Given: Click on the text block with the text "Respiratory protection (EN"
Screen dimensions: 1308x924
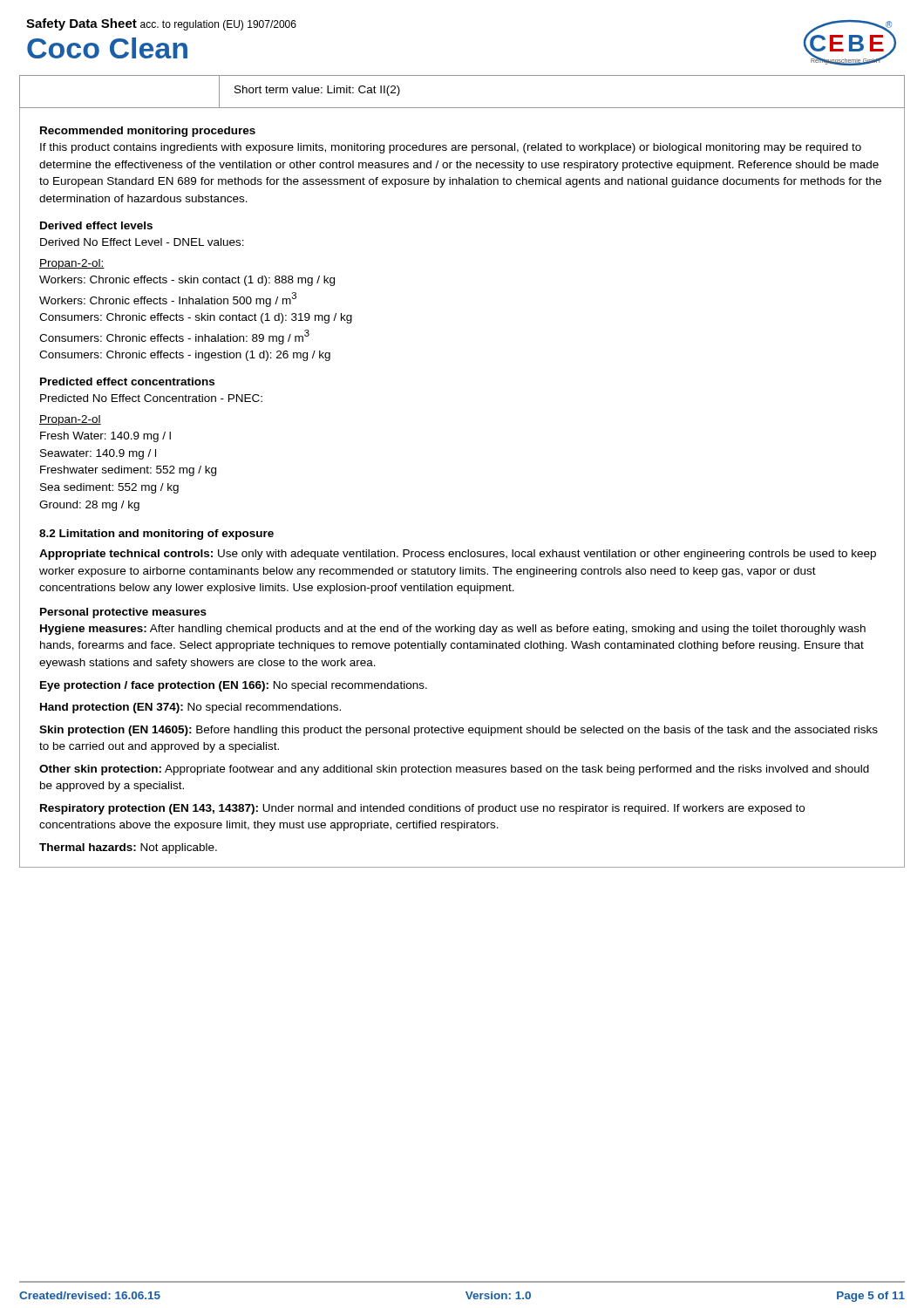Looking at the screenshot, I should [422, 816].
